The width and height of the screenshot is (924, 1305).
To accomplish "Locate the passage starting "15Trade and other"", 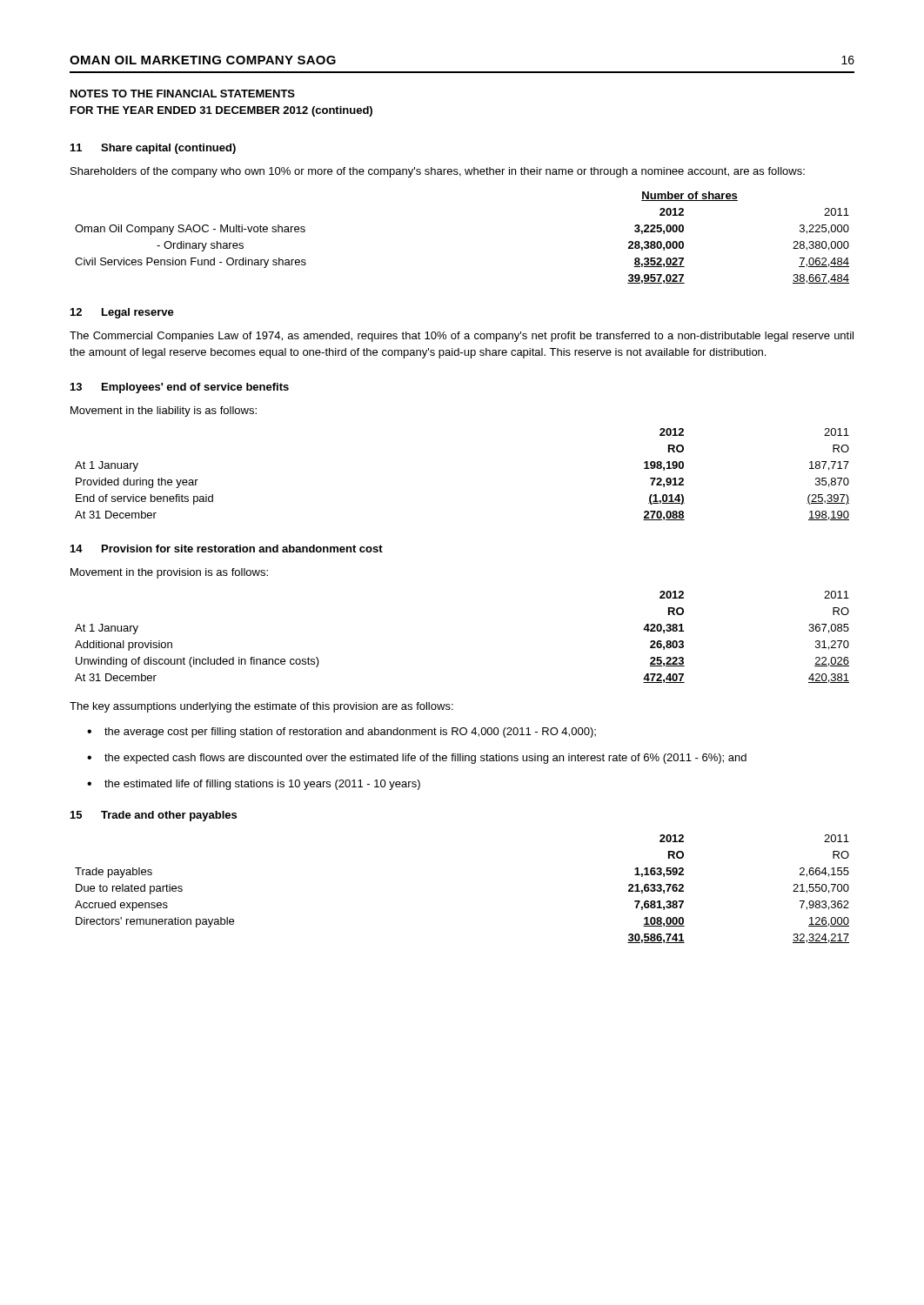I will (x=153, y=815).
